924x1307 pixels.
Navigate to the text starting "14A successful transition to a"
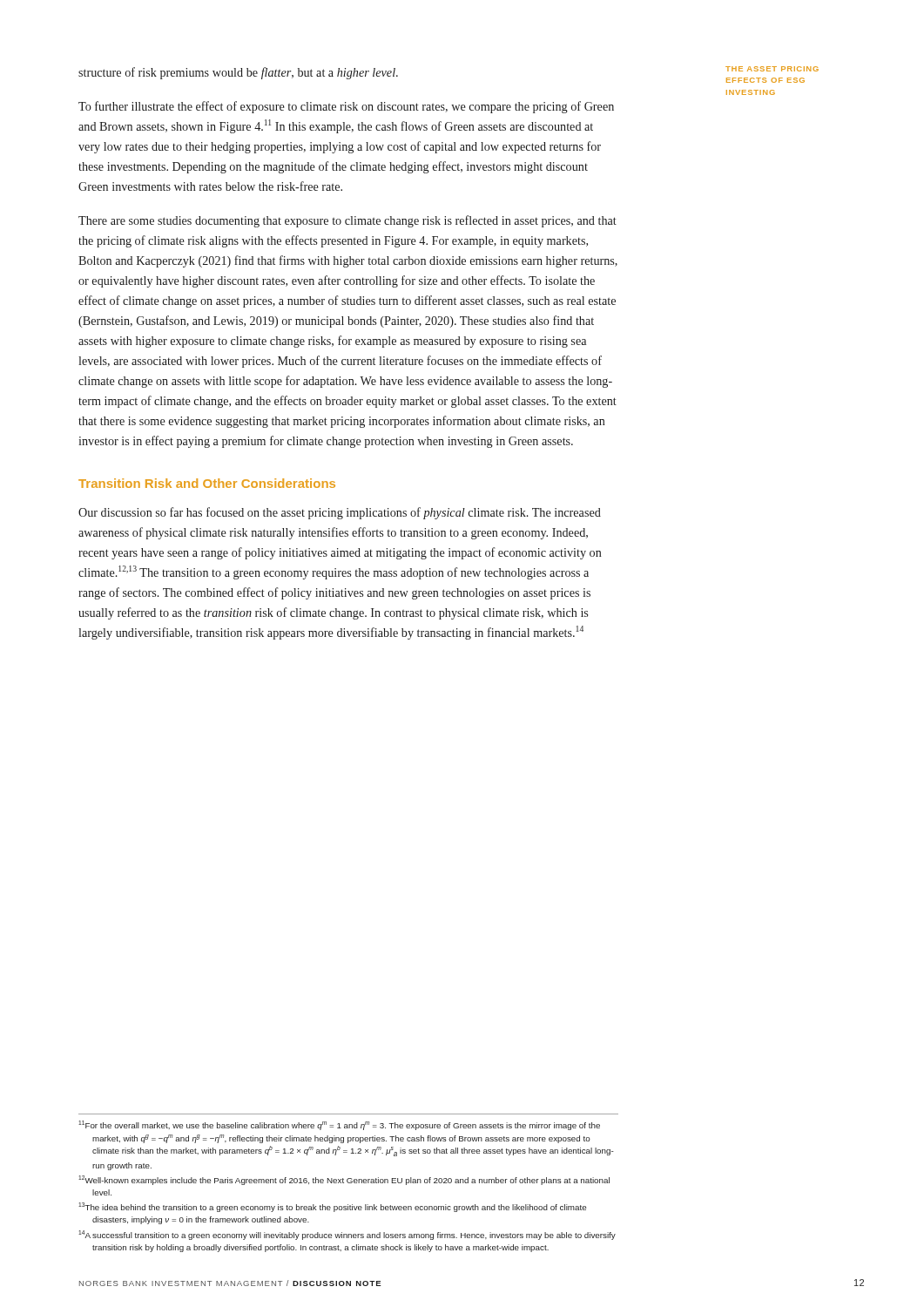pos(348,1241)
